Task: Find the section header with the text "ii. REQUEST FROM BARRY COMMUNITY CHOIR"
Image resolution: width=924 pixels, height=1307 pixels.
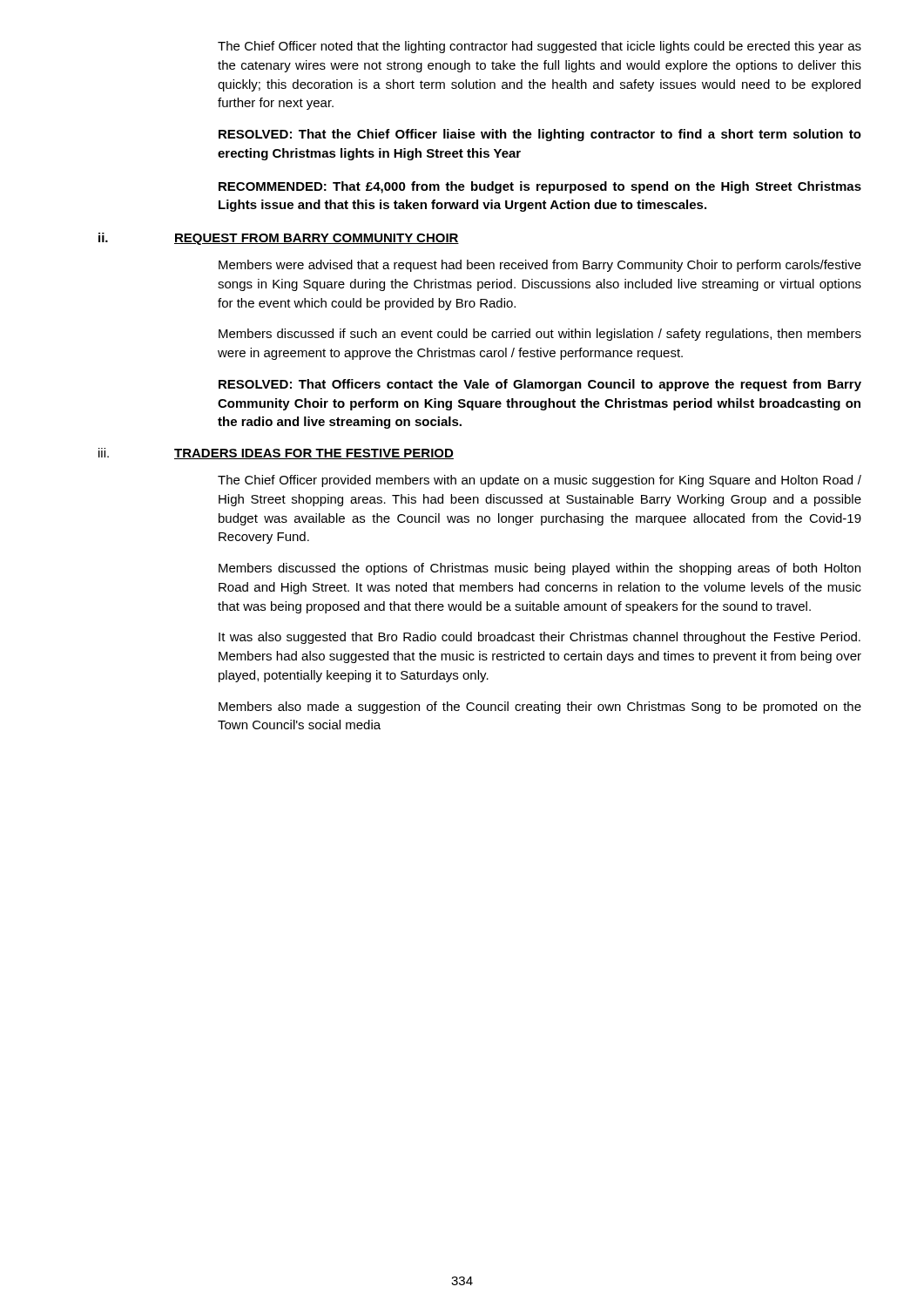Action: coord(278,237)
